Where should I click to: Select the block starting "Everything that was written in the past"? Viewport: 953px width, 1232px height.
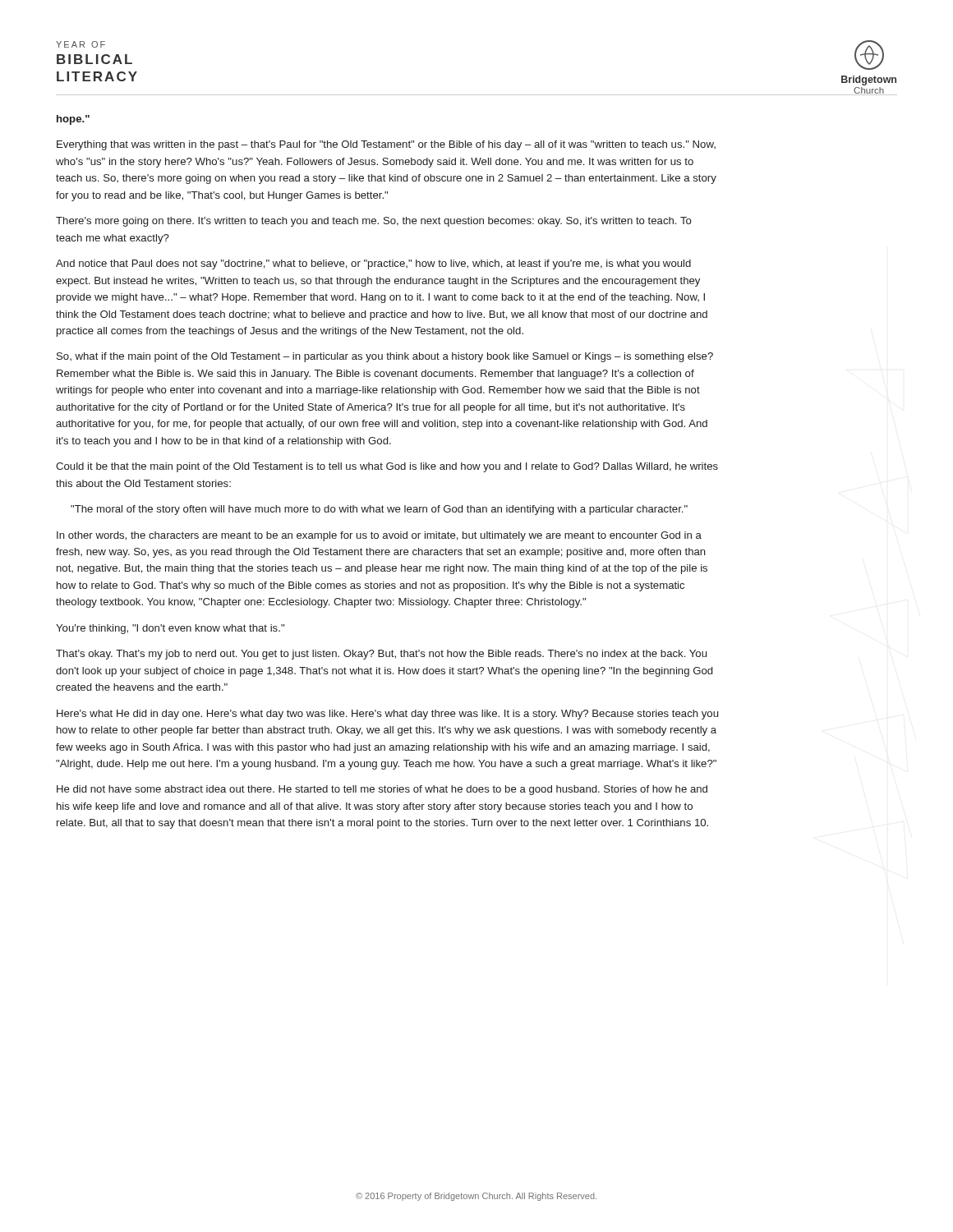[387, 170]
